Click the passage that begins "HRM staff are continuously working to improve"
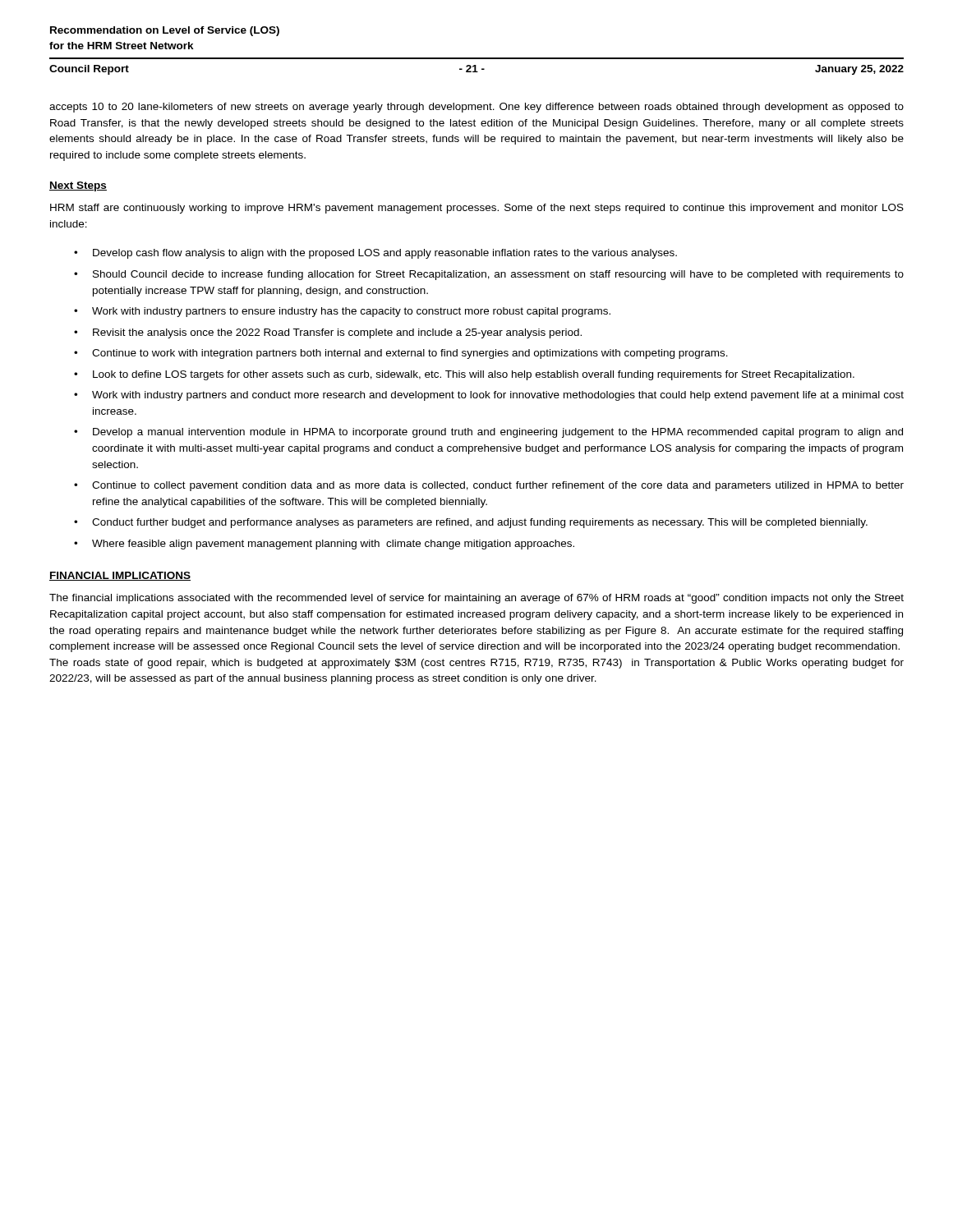This screenshot has width=953, height=1232. point(476,216)
